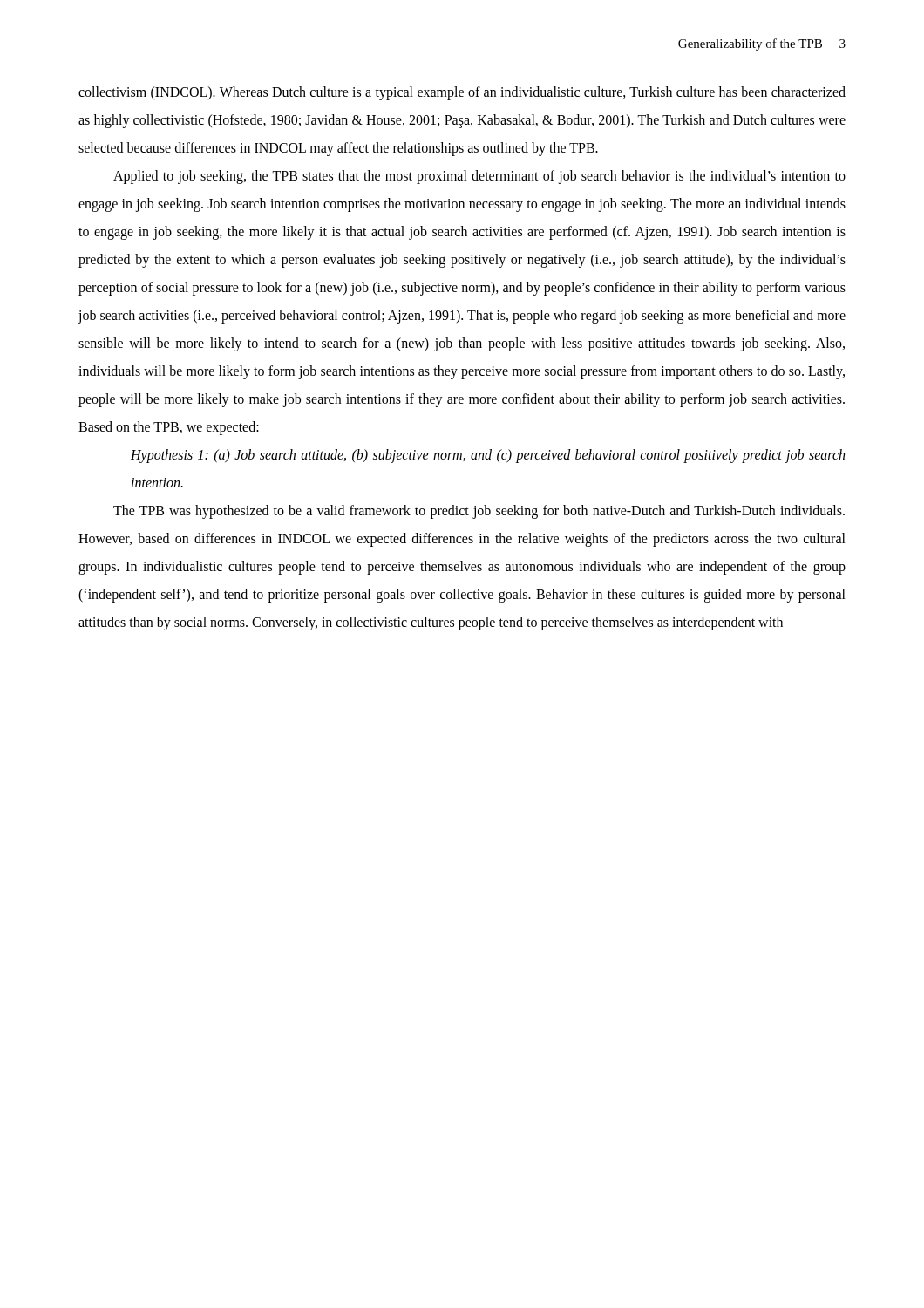Select the text block starting "The TPB was hypothesized to be a"
The width and height of the screenshot is (924, 1308).
[x=462, y=566]
